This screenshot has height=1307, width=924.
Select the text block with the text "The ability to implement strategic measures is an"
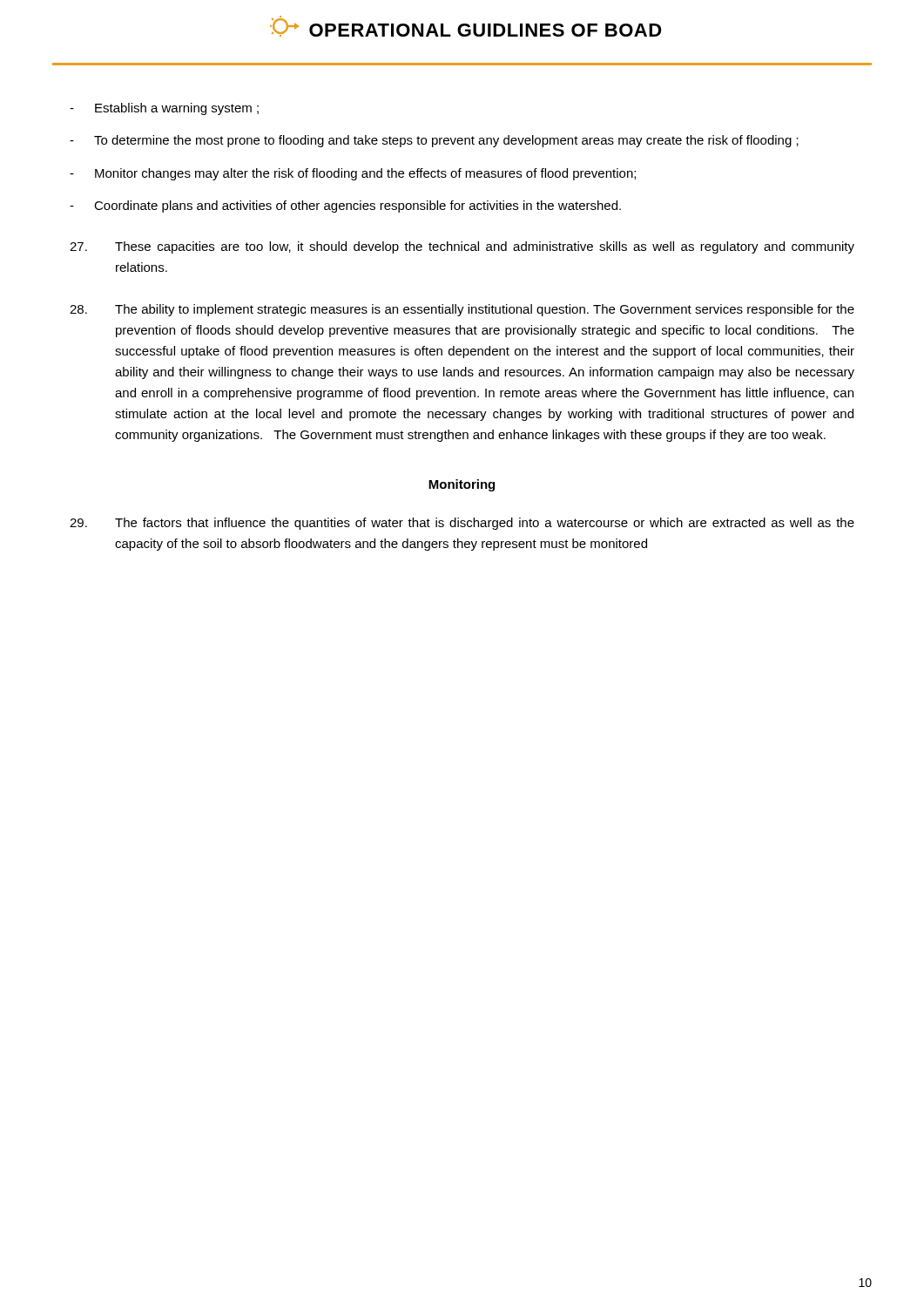tap(462, 372)
